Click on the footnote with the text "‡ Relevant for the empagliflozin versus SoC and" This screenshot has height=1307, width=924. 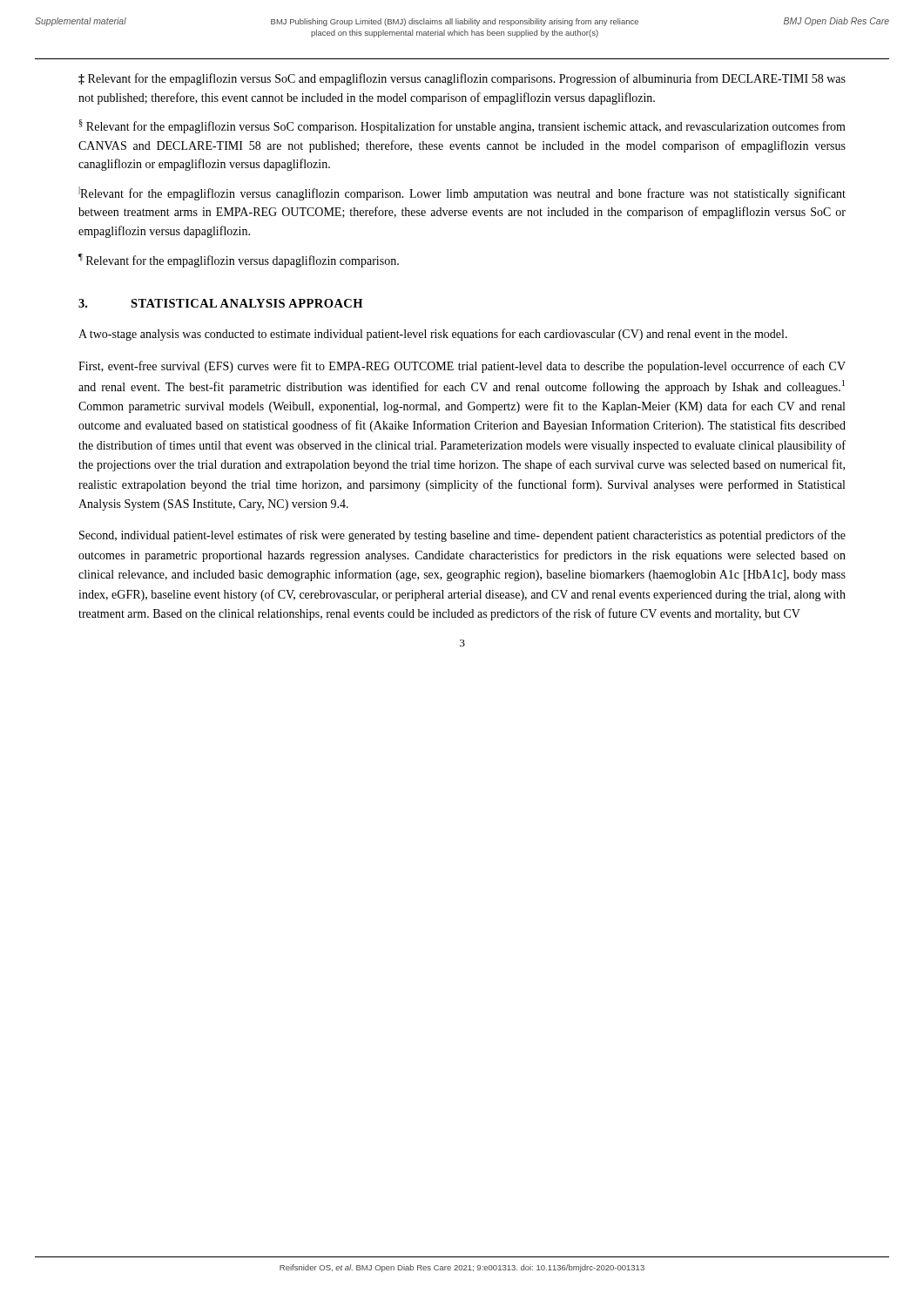click(x=462, y=88)
